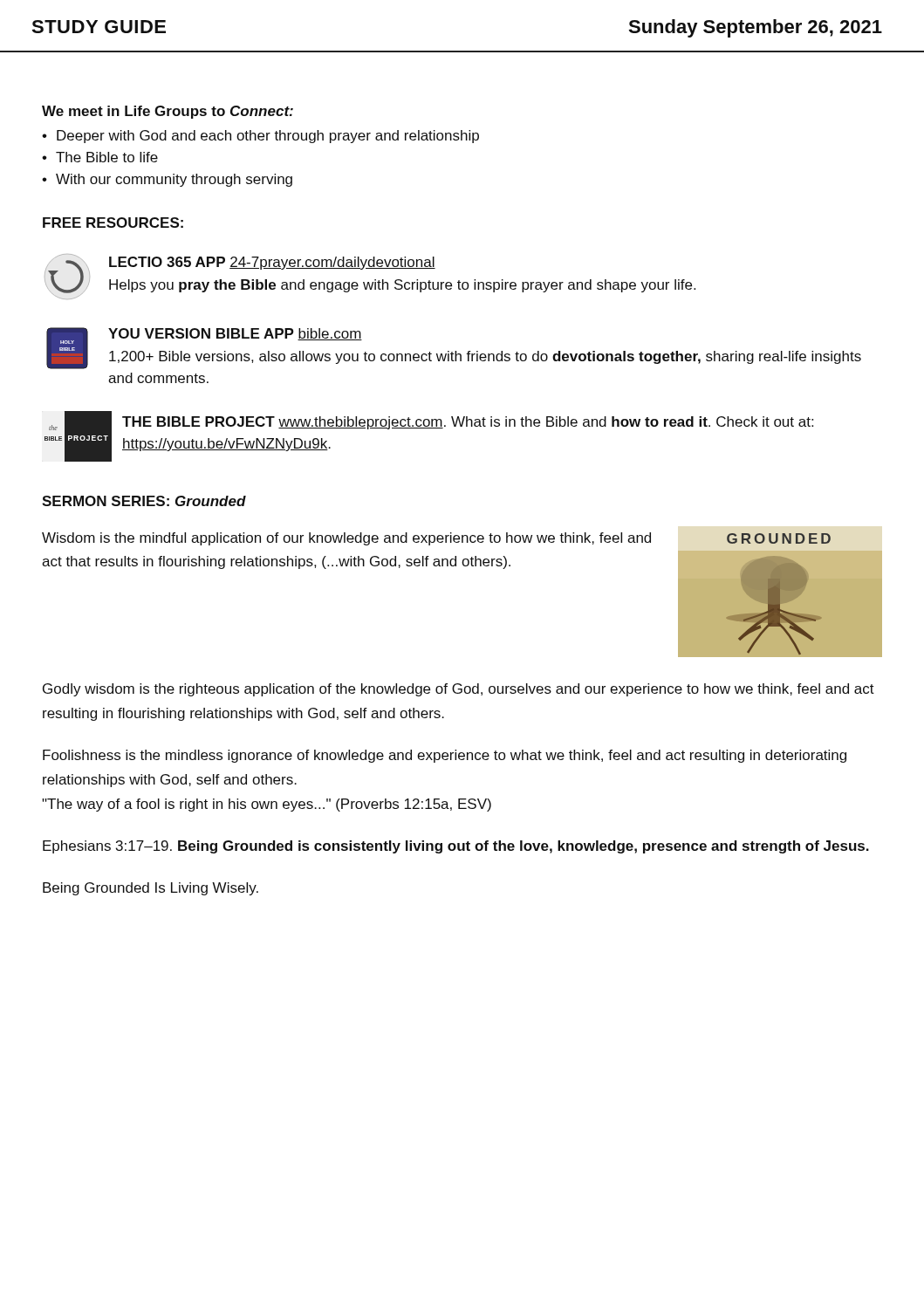Find the block on this page that starts "Foolishness is the mindless ignorance of knowledge and"
The image size is (924, 1309).
pyautogui.click(x=445, y=756)
